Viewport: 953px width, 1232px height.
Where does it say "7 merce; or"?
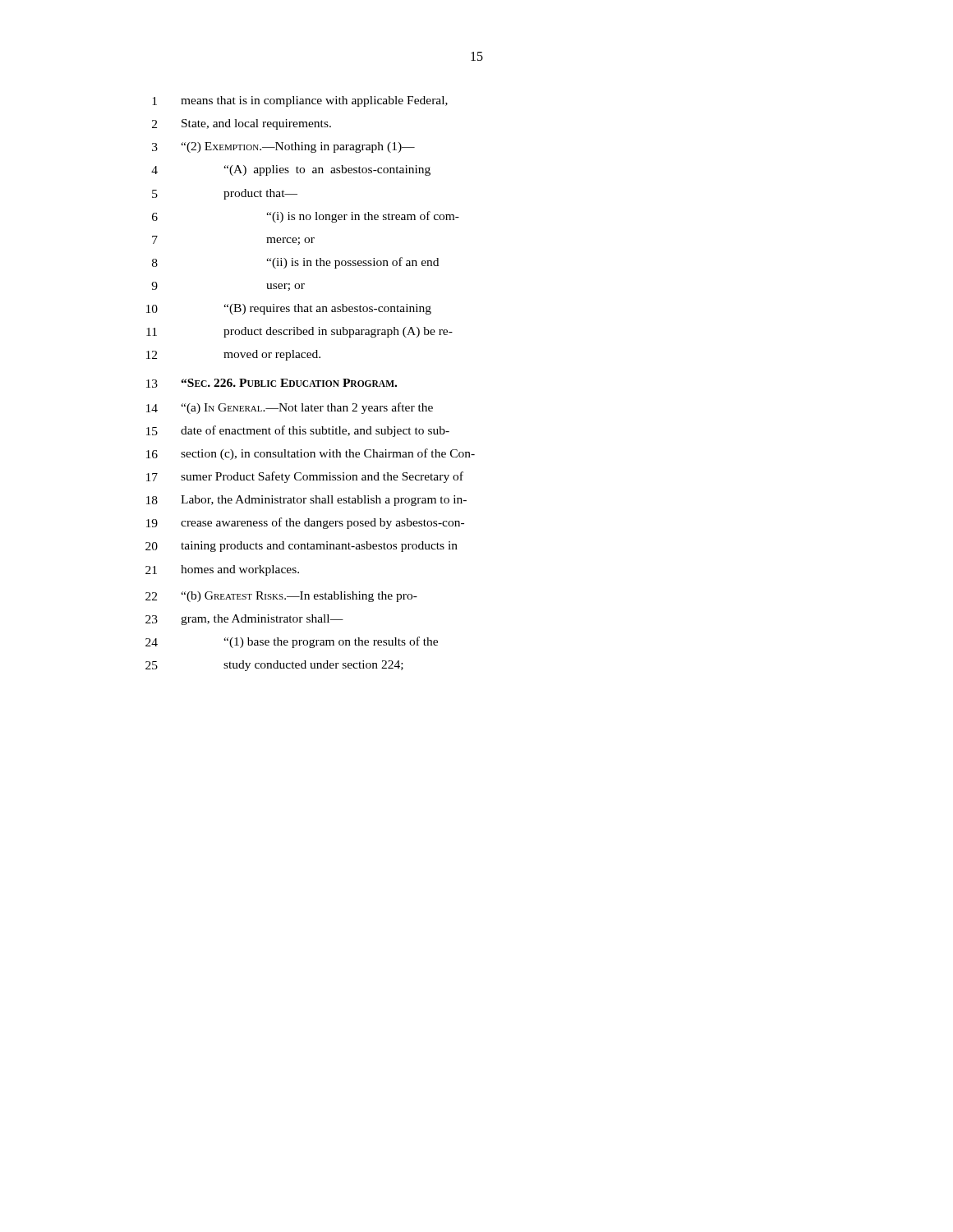pyautogui.click(x=155, y=240)
